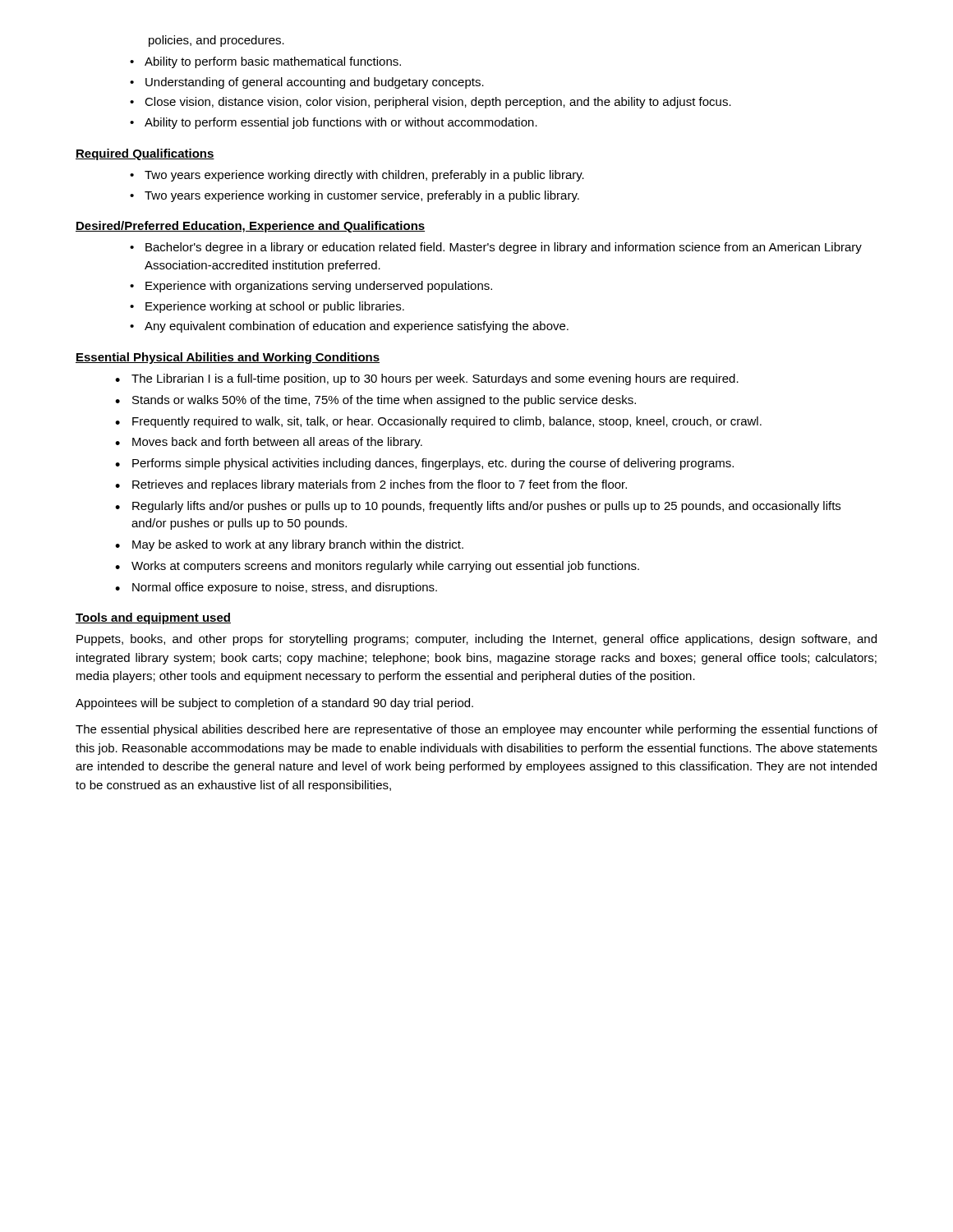Find the text starting "Two years experience working in"

(x=362, y=195)
